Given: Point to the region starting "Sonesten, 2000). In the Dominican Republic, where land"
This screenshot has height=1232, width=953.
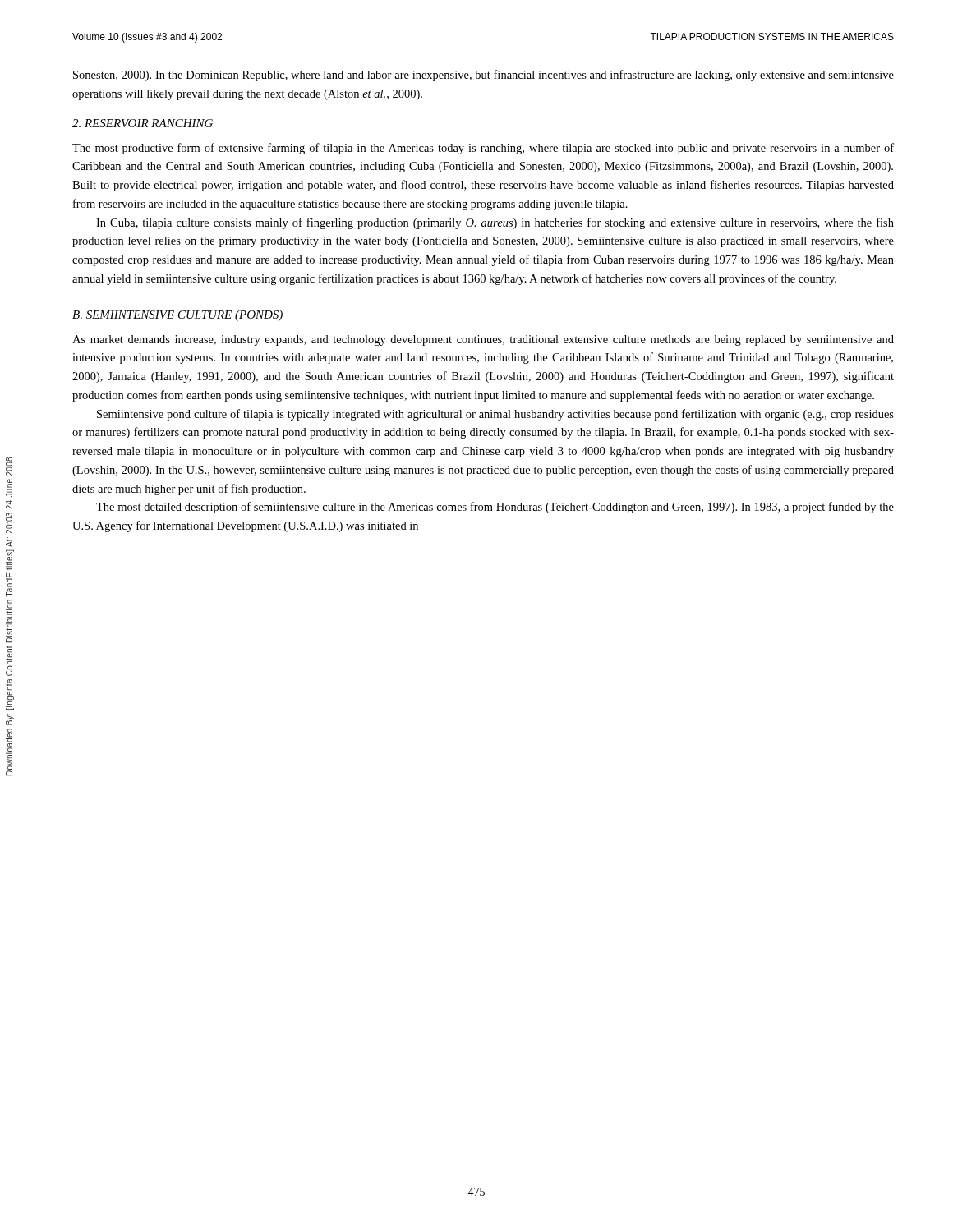Looking at the screenshot, I should [x=483, y=84].
